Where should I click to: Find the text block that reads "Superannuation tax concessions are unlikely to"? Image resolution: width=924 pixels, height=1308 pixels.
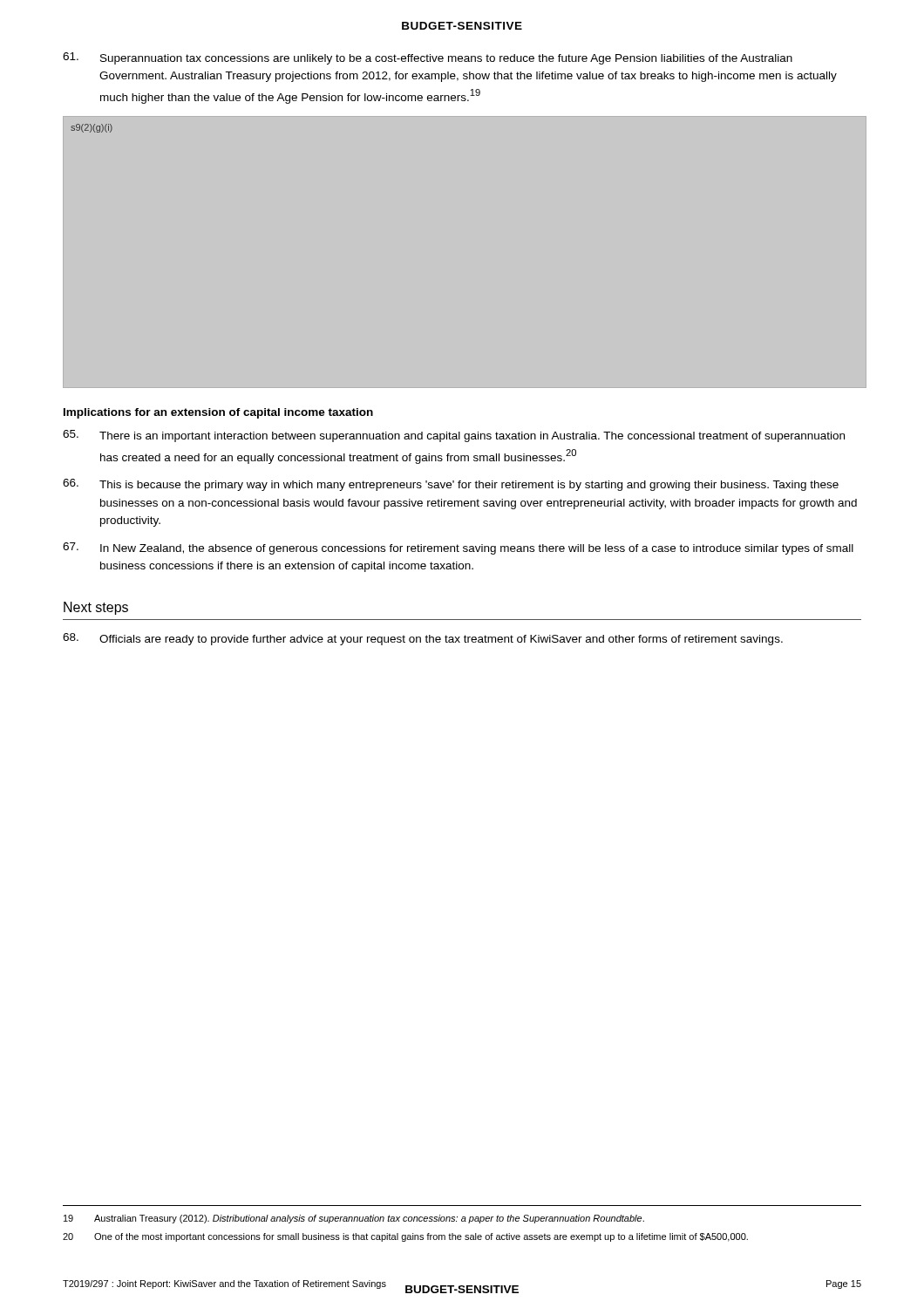point(462,78)
